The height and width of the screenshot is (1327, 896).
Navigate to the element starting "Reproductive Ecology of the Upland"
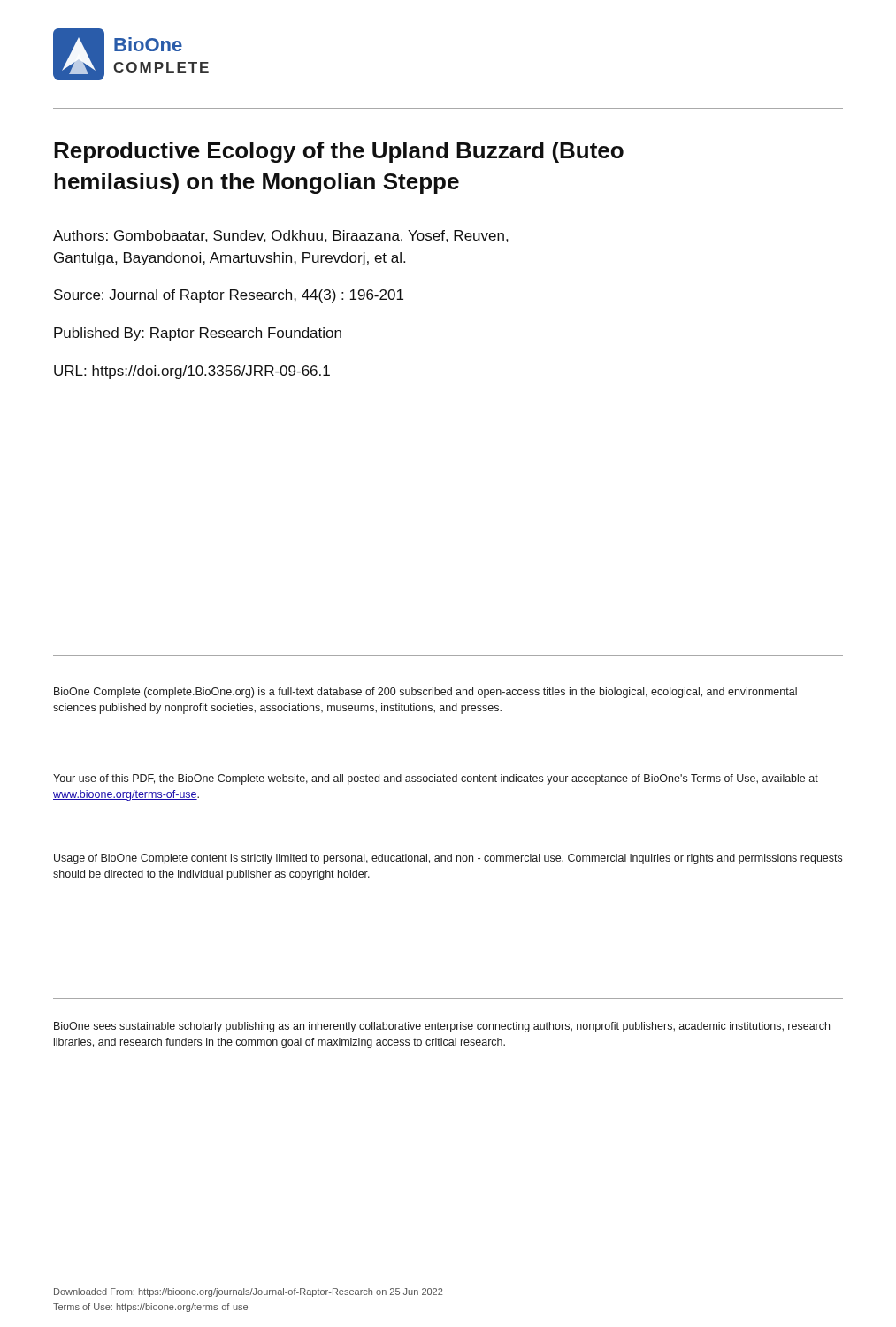[x=448, y=166]
